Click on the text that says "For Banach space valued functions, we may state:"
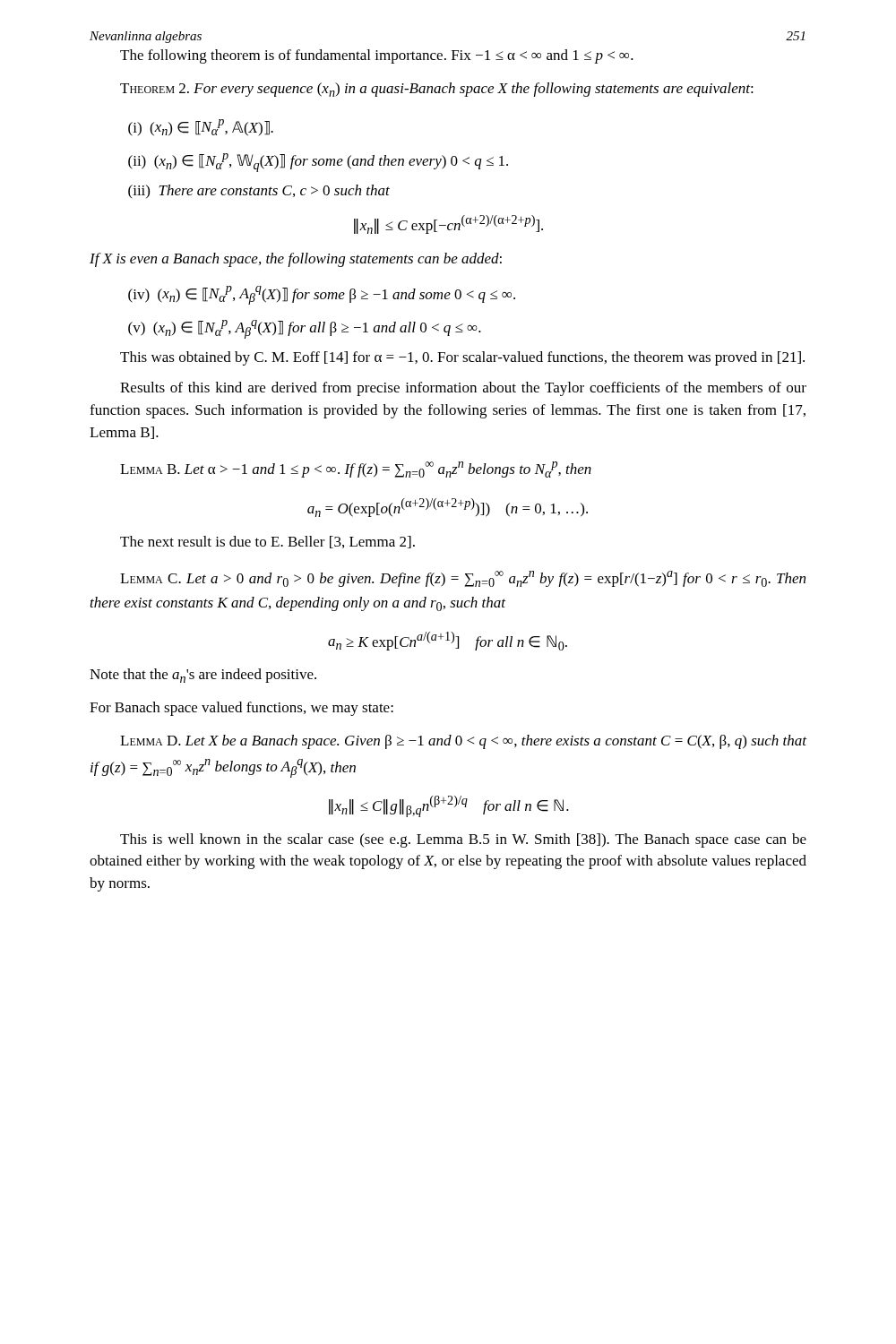This screenshot has width=896, height=1344. [x=241, y=709]
